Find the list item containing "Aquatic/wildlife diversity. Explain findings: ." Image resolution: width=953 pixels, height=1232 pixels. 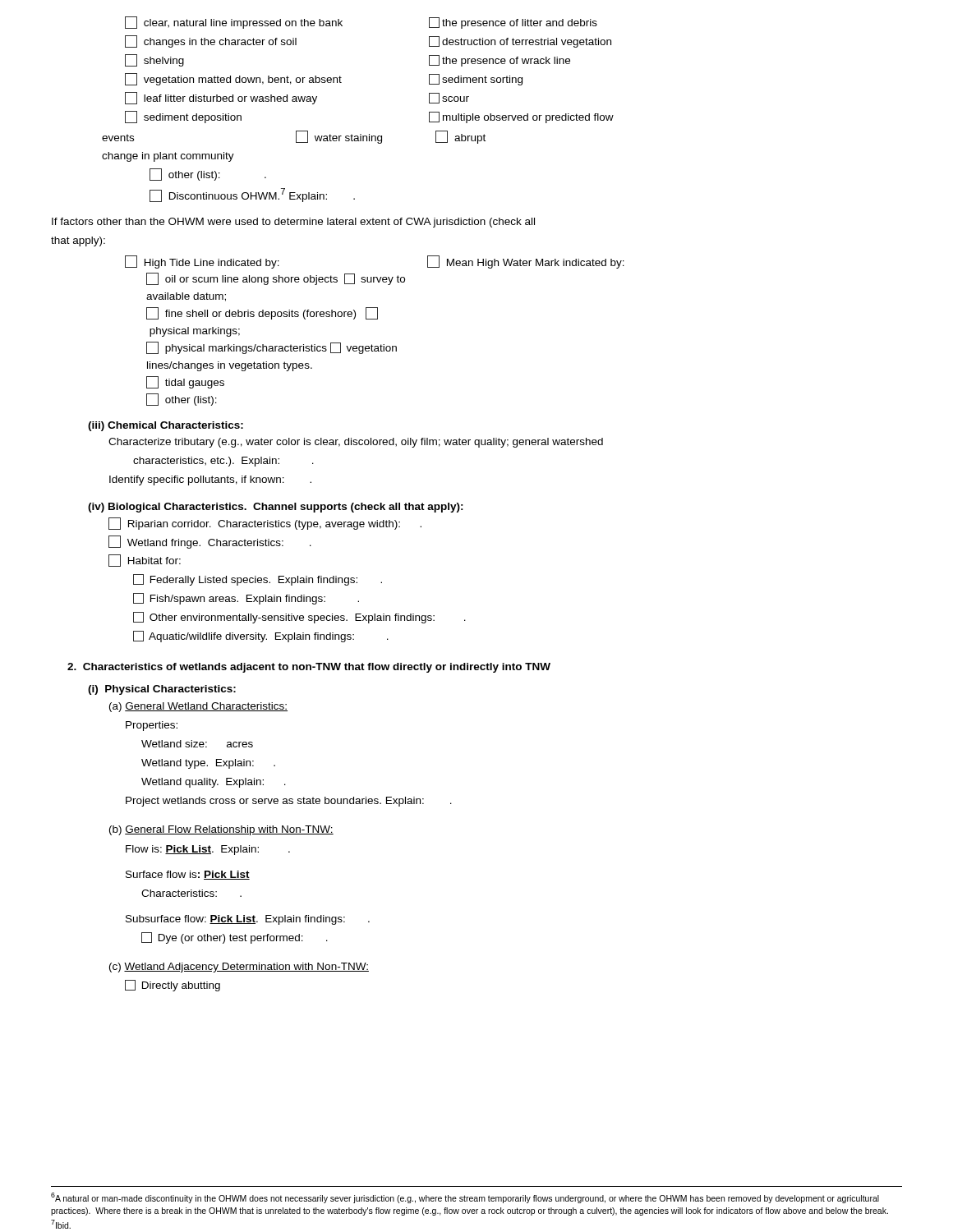tap(261, 636)
